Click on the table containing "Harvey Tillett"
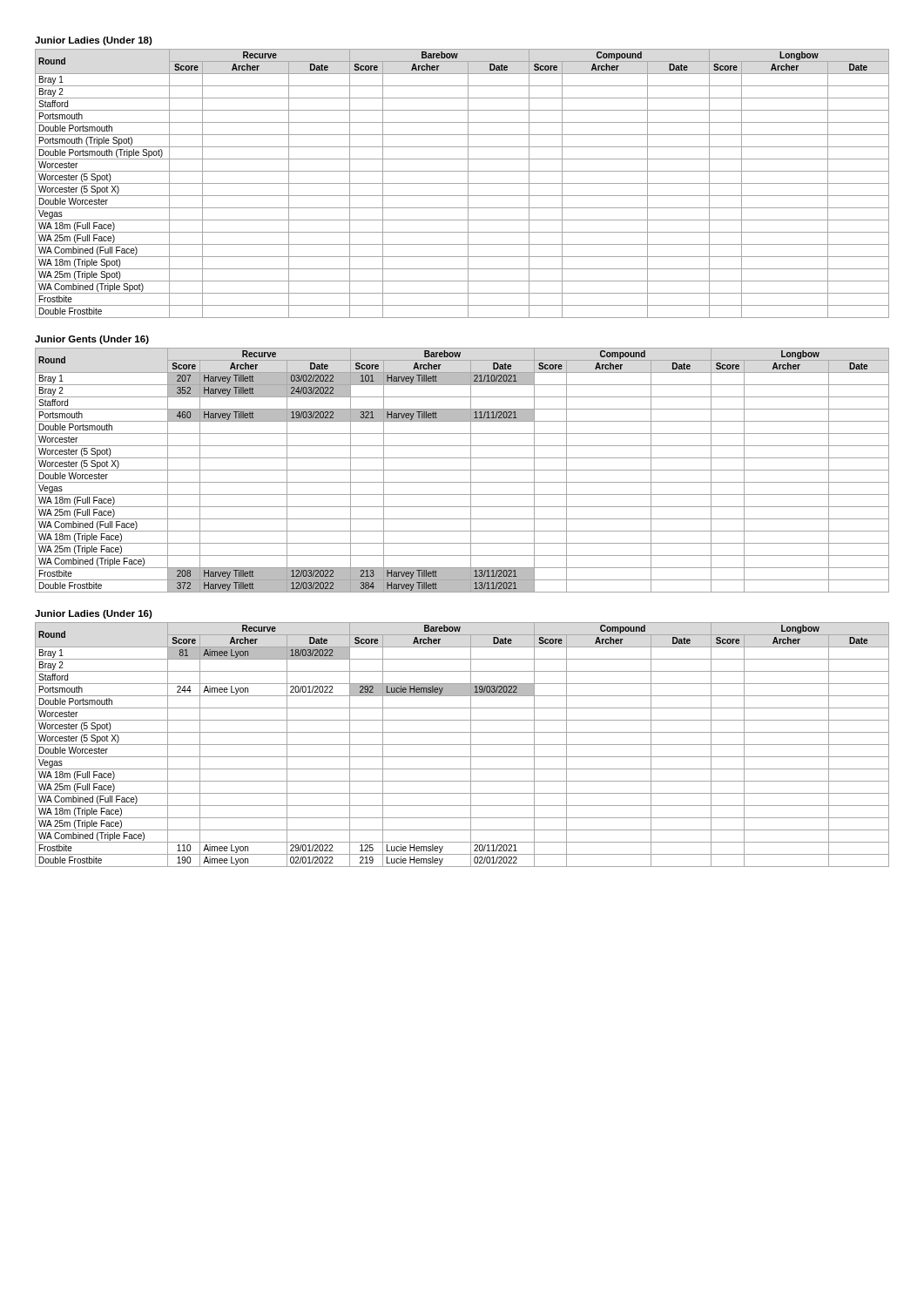The image size is (924, 1307). [x=462, y=470]
